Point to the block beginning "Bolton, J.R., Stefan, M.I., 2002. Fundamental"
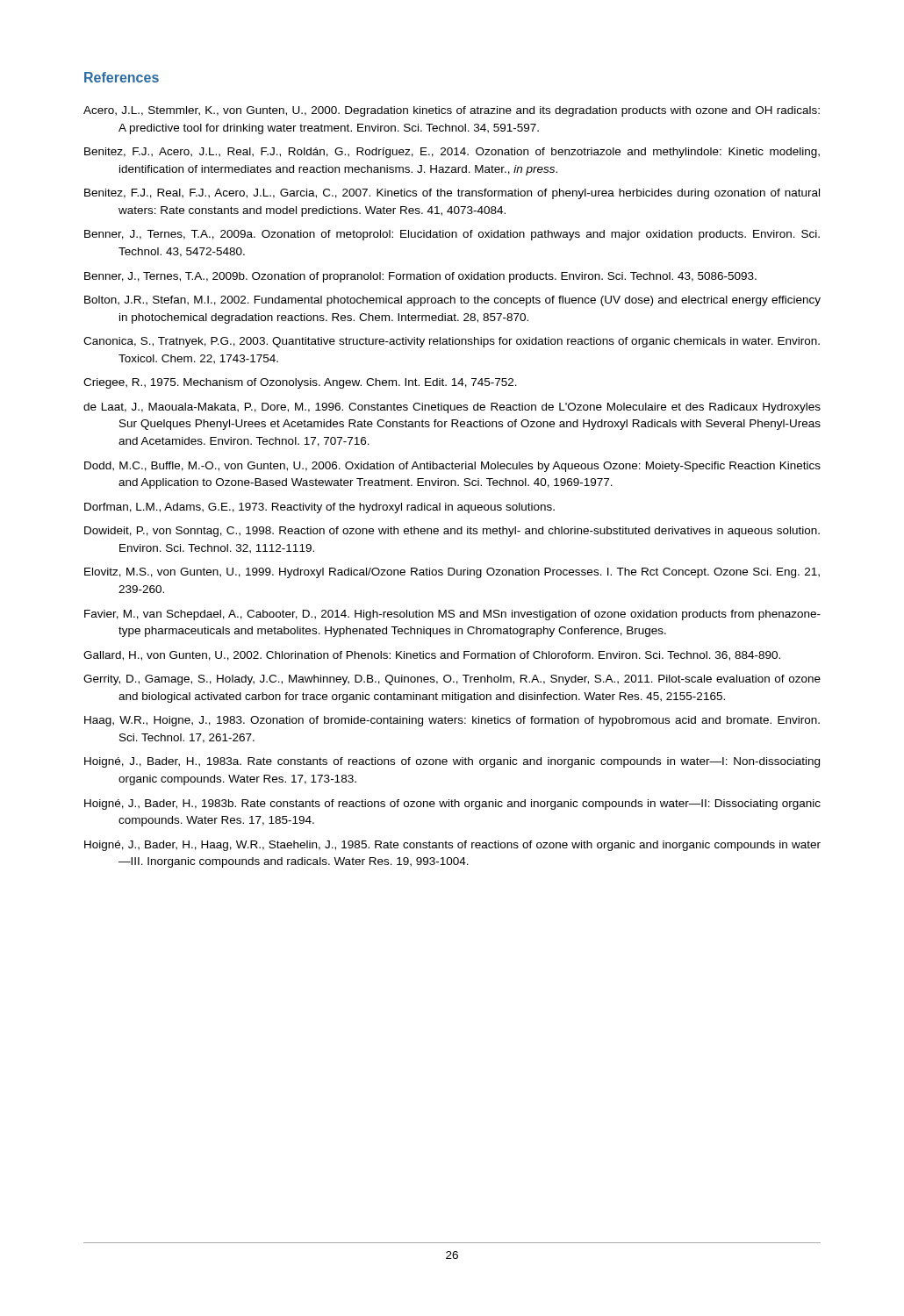This screenshot has width=904, height=1316. tap(452, 308)
